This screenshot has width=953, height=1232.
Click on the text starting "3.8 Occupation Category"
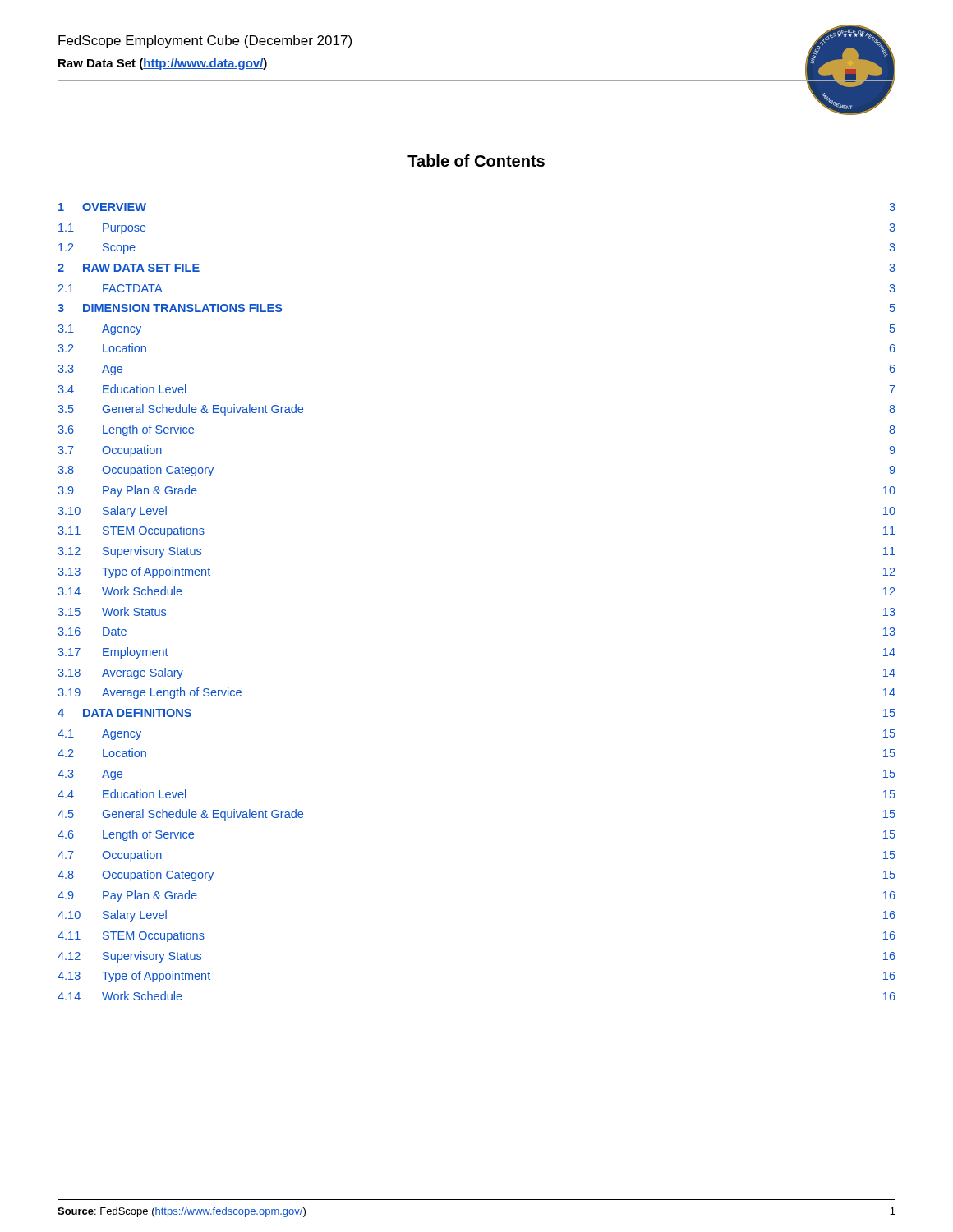click(x=157, y=470)
